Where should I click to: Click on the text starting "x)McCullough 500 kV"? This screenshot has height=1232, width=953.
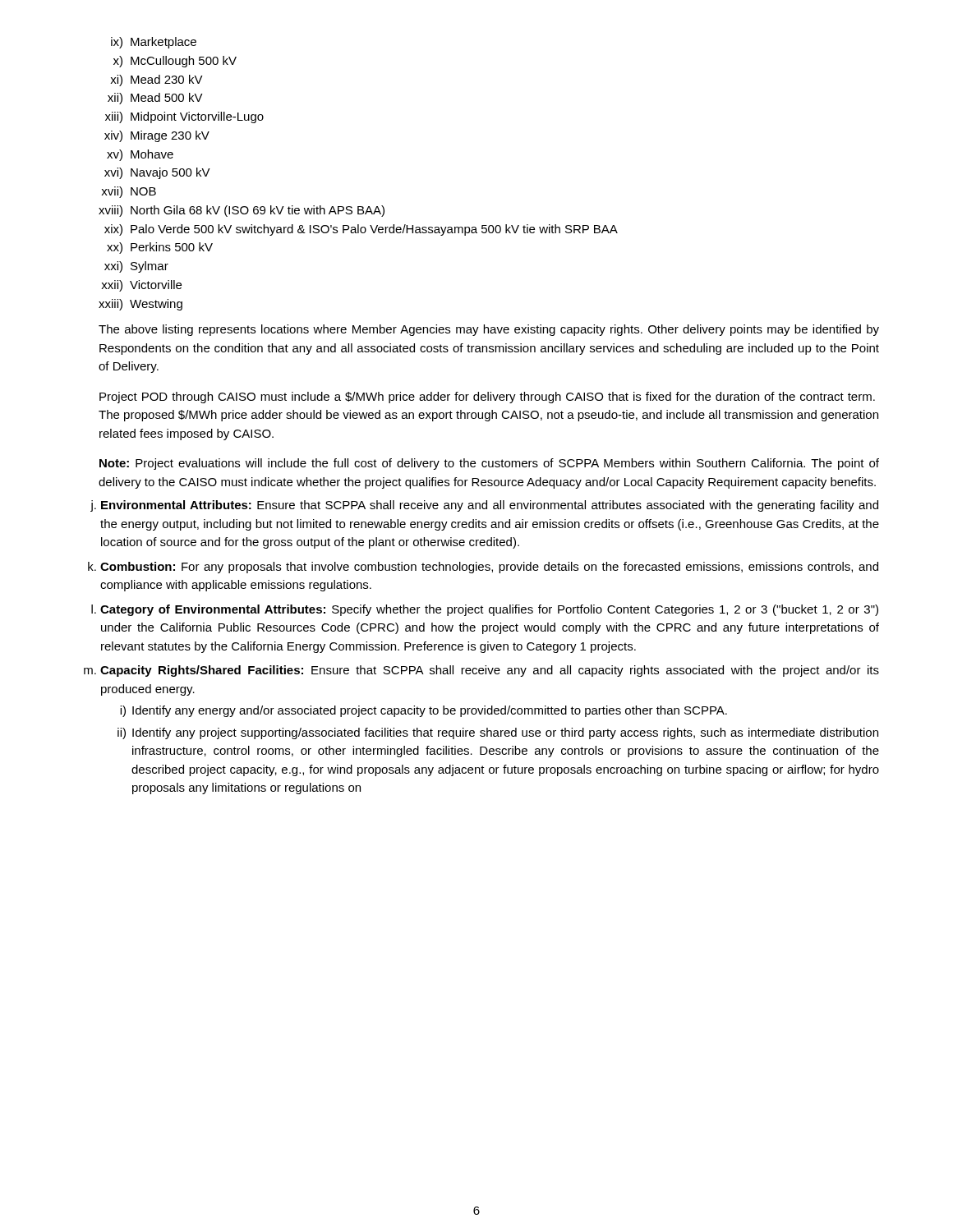pos(155,60)
